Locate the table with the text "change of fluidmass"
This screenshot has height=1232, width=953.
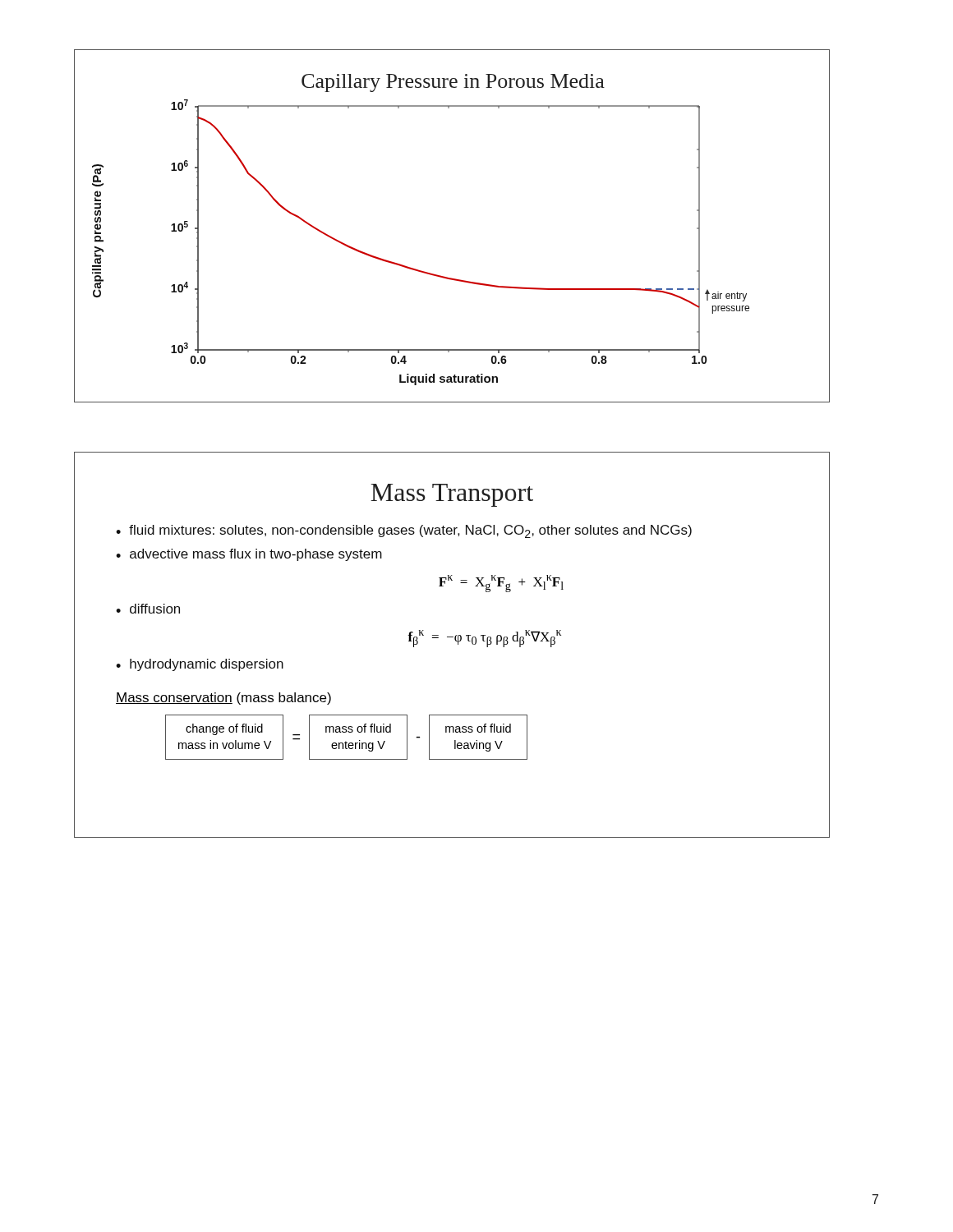pos(476,737)
